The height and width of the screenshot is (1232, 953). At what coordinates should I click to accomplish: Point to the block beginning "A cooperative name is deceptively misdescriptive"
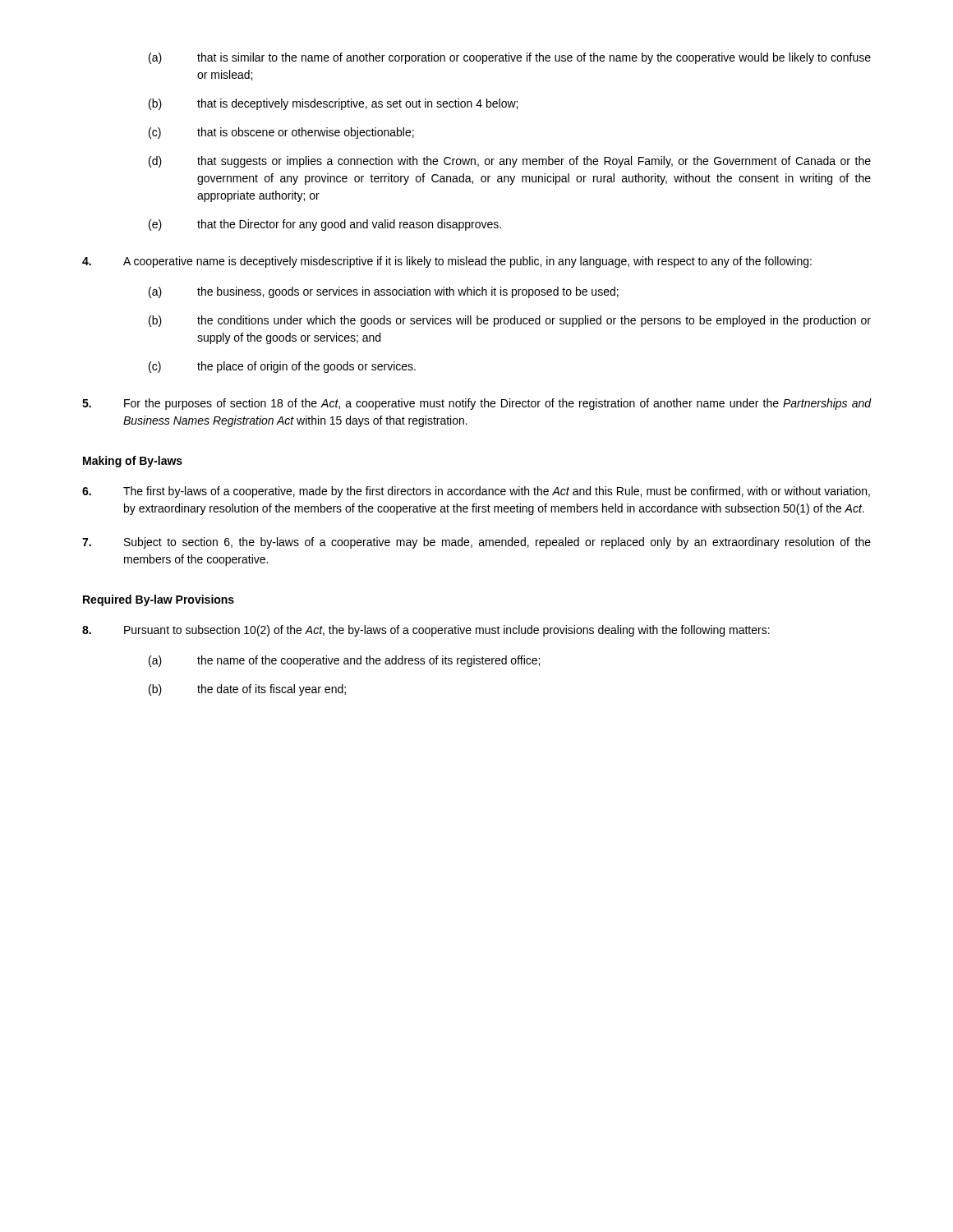click(x=476, y=262)
